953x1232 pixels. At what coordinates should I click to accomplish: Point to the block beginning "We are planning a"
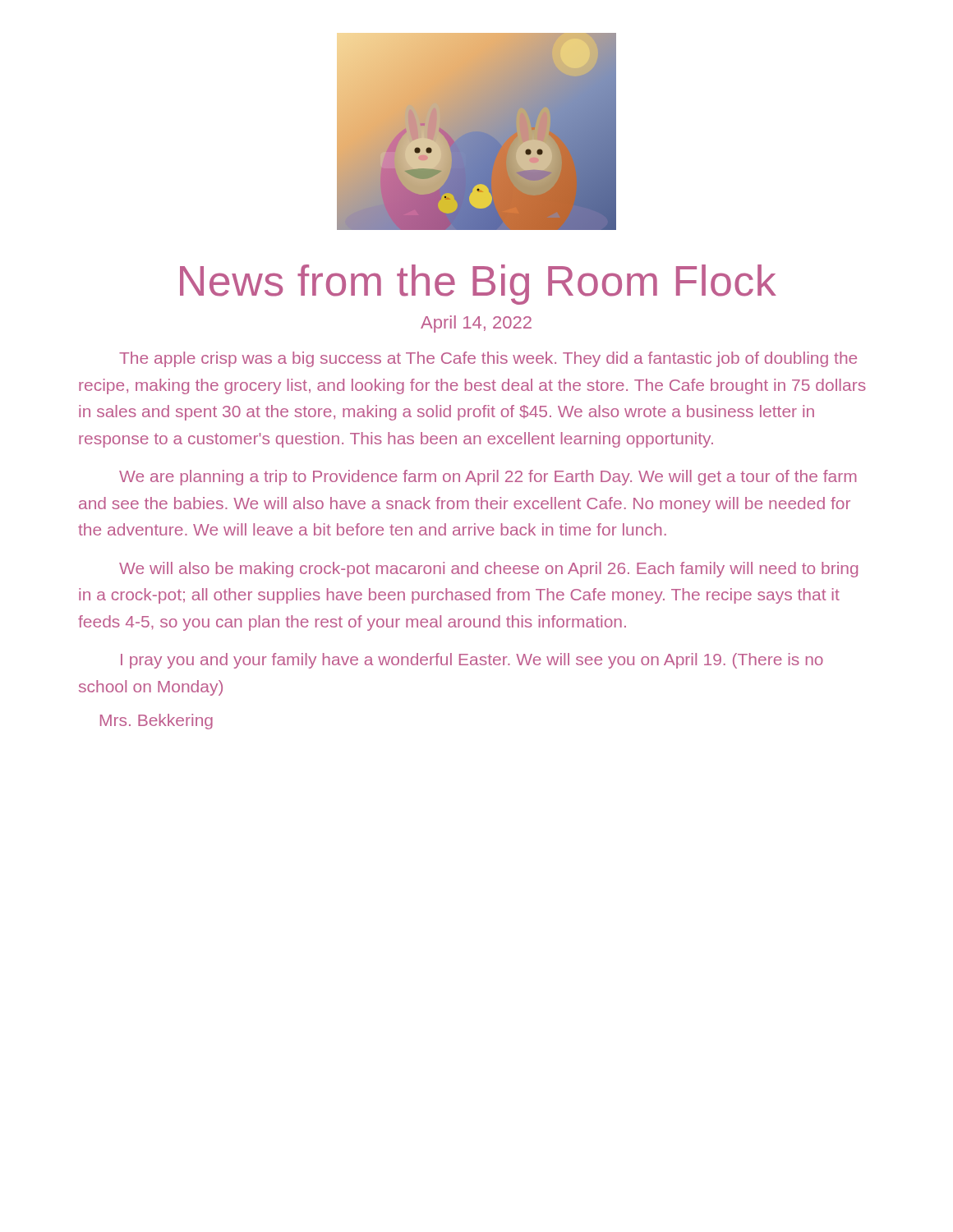[468, 501]
